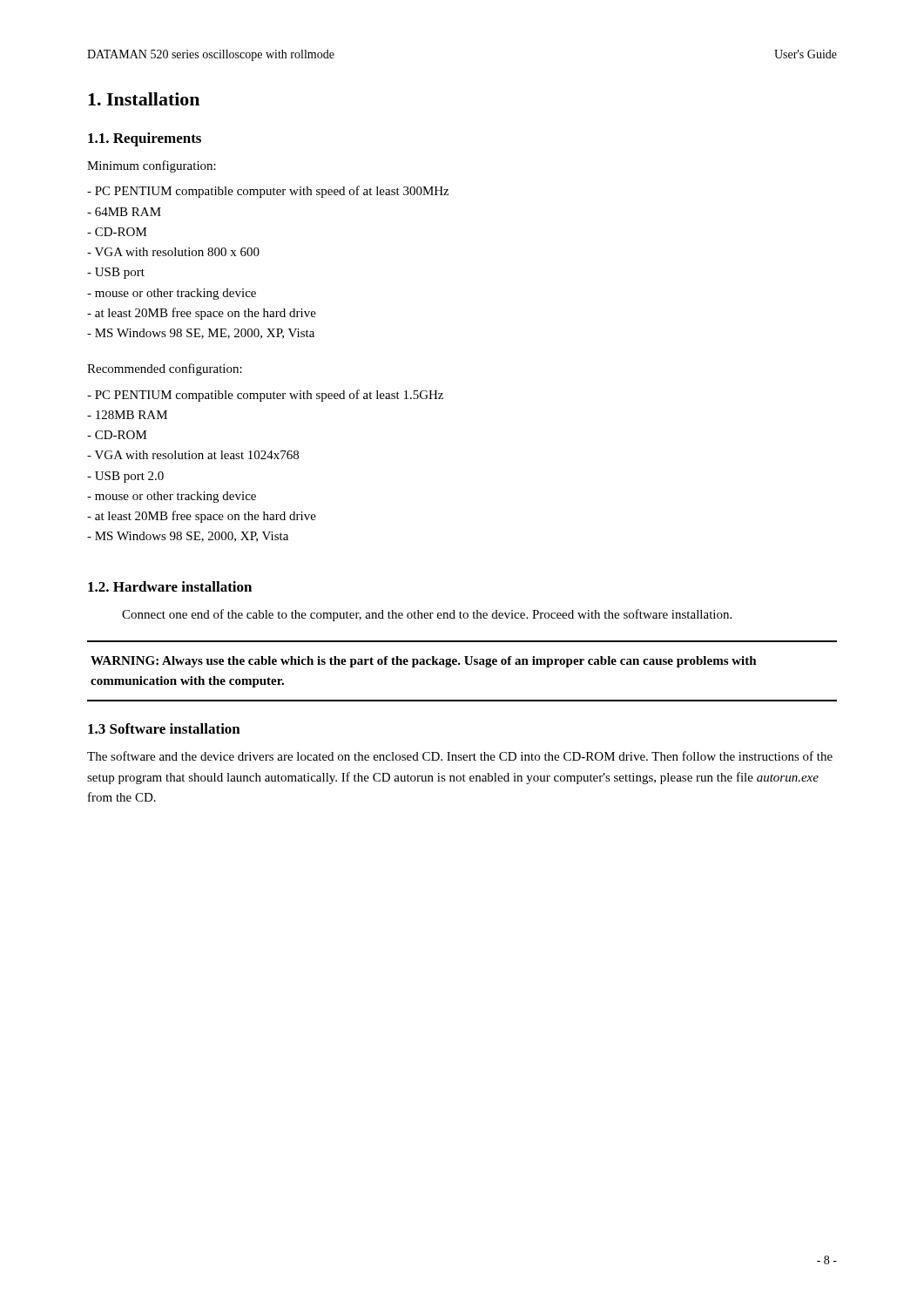Find the list item that reads "VGA with resolution at"
The height and width of the screenshot is (1307, 924).
[x=193, y=455]
